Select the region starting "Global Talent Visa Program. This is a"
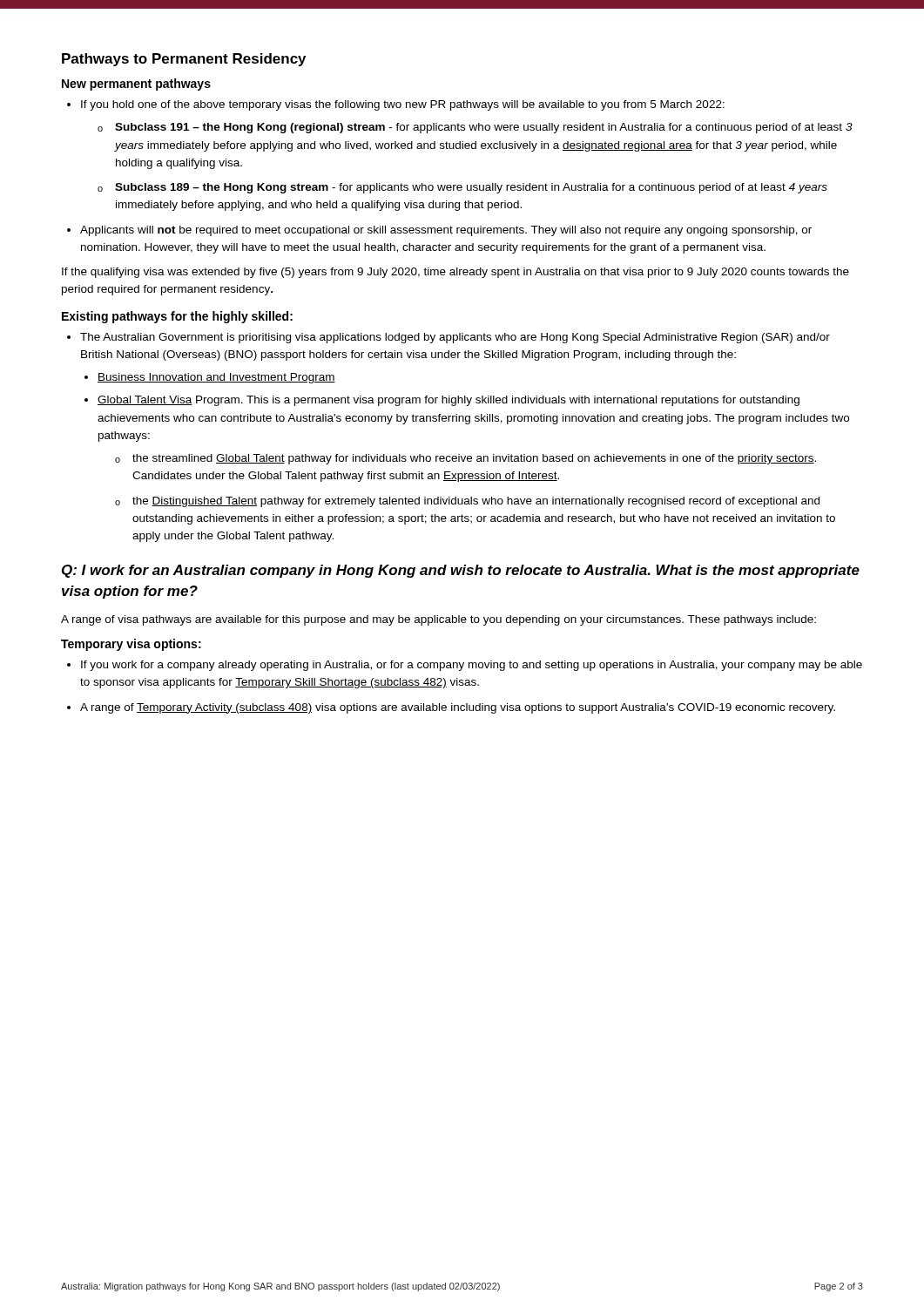 click(x=480, y=469)
